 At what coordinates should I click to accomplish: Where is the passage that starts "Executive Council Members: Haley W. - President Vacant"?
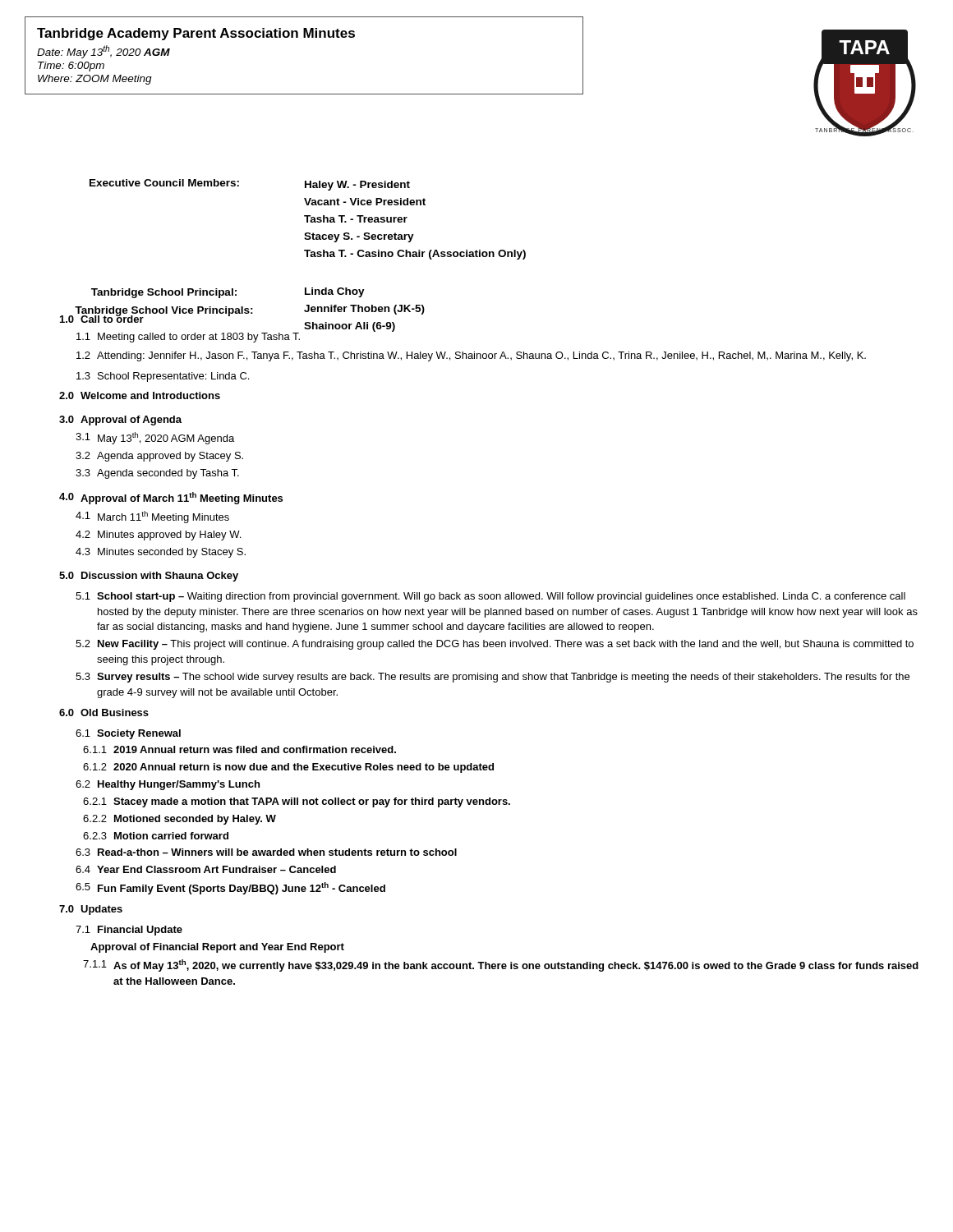(x=308, y=219)
